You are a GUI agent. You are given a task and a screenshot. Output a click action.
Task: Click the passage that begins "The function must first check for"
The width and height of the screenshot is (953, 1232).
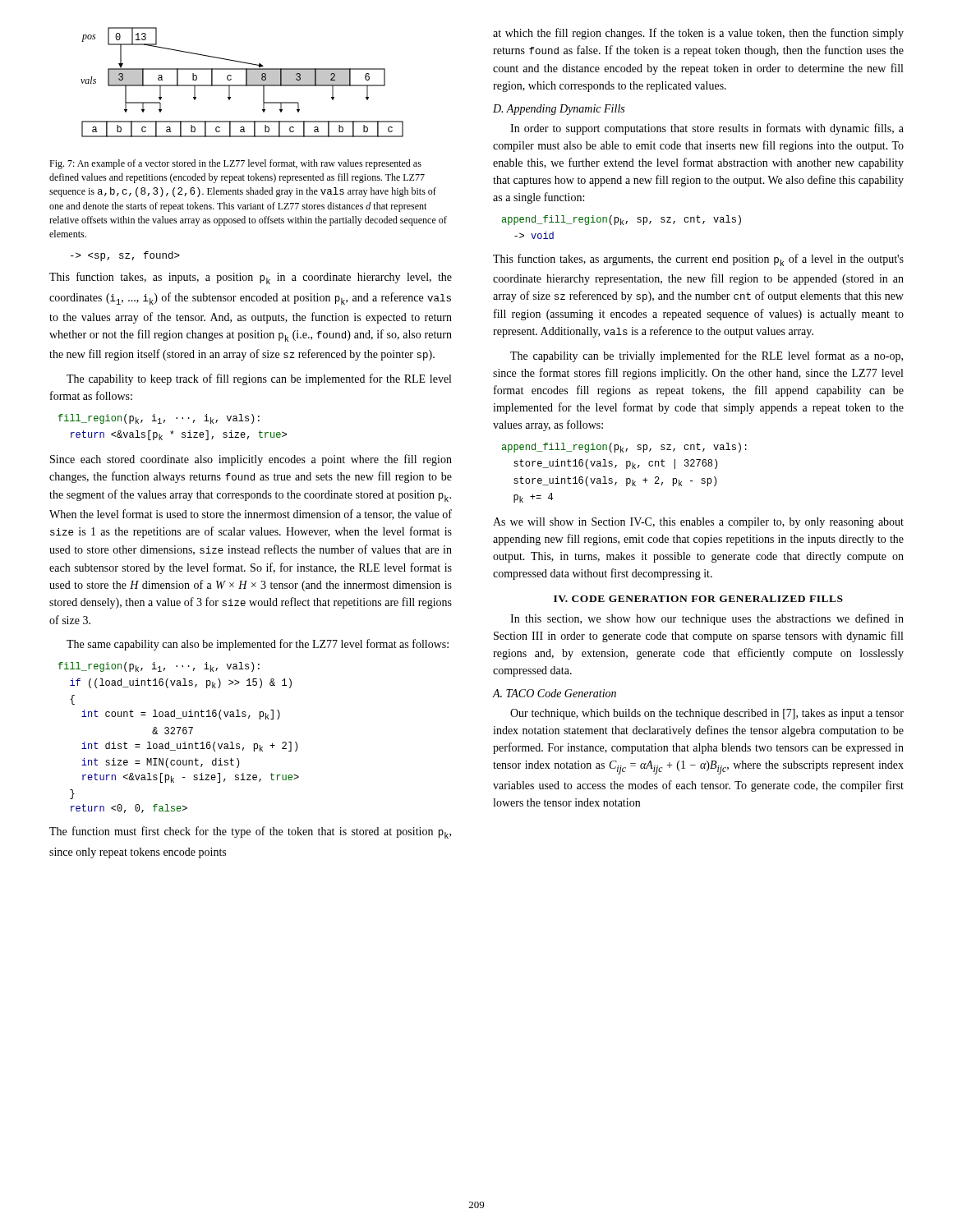[x=251, y=842]
